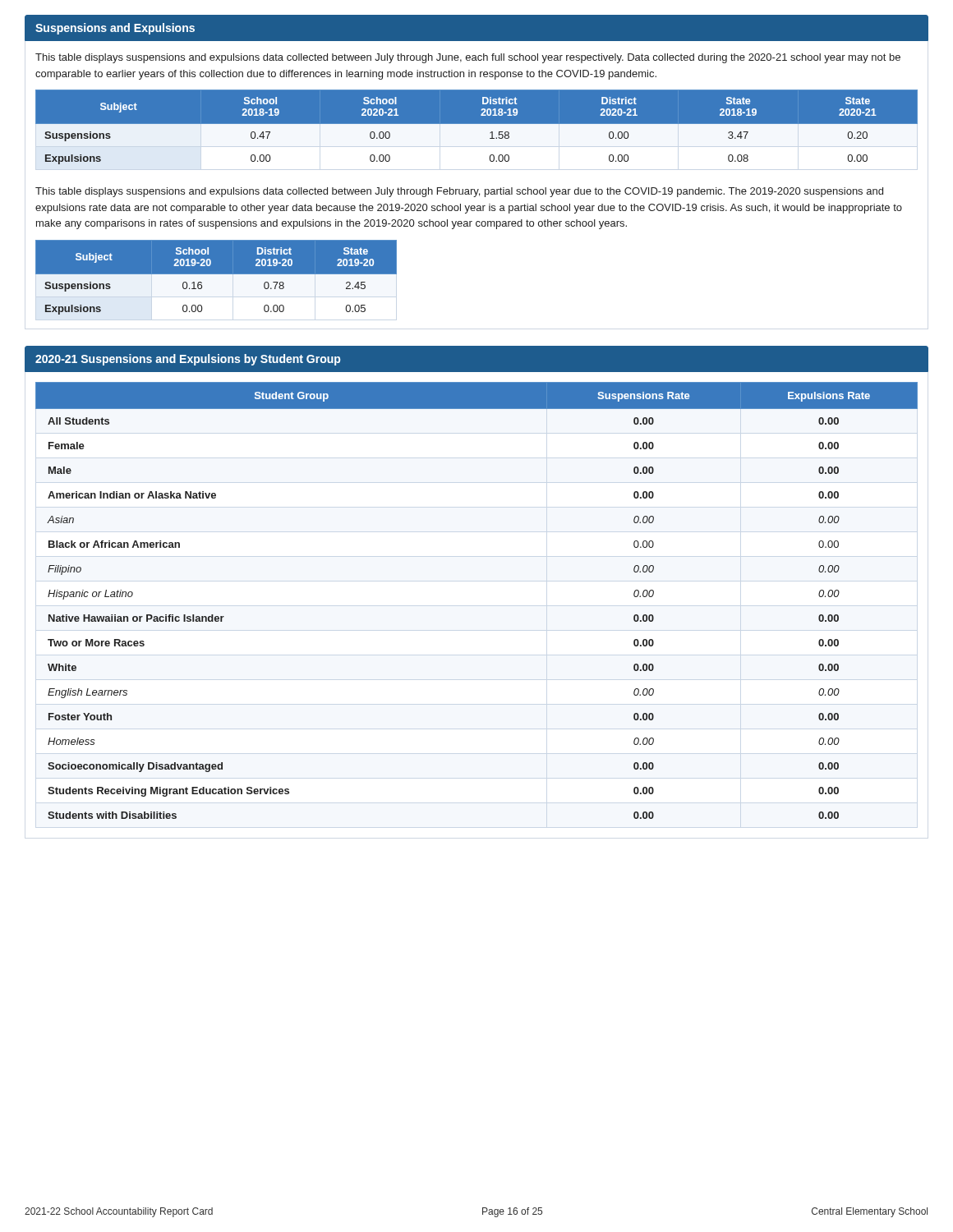Select the table that reads "State 2019-20"
This screenshot has width=953, height=1232.
click(x=476, y=280)
